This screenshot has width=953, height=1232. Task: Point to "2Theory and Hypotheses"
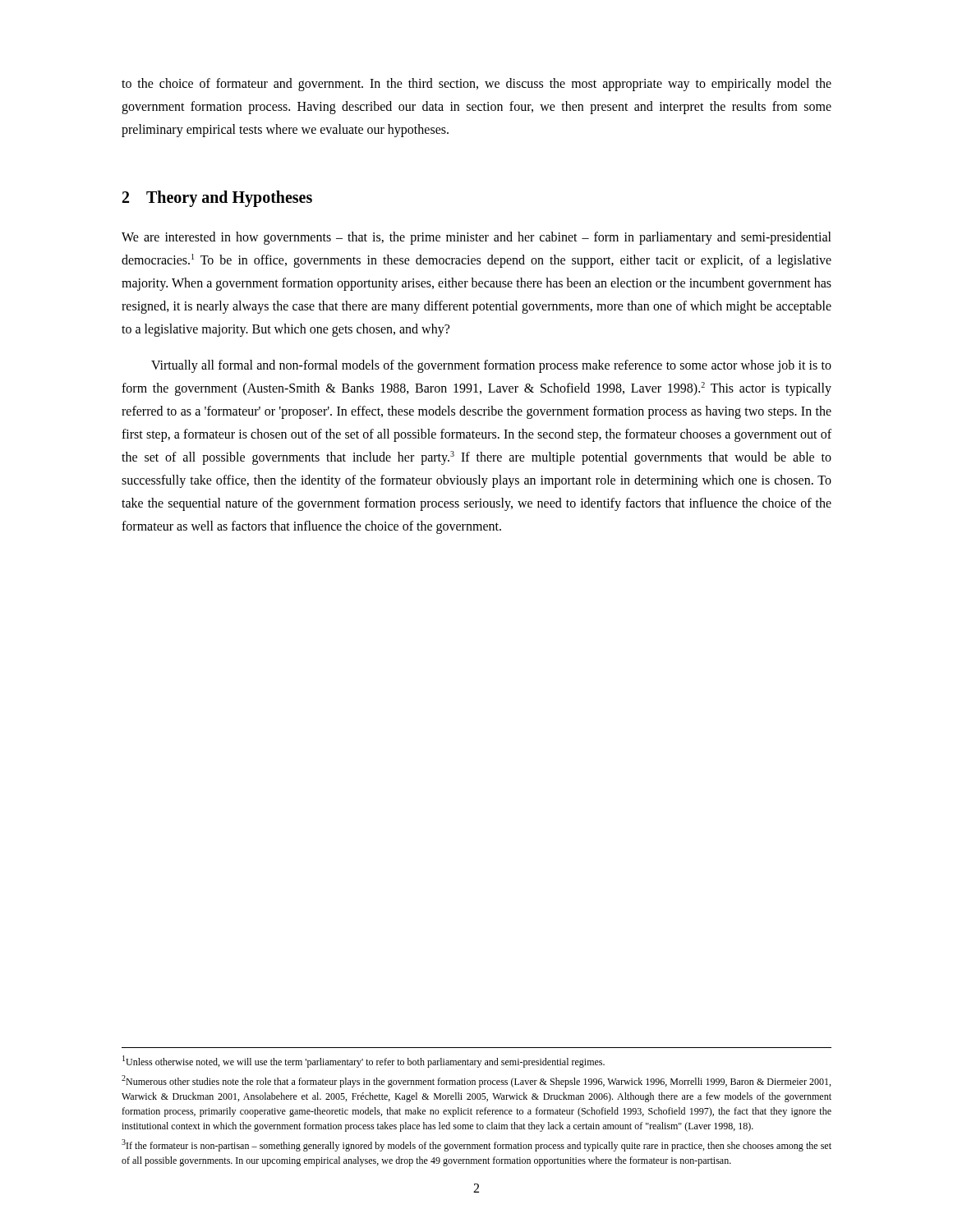click(217, 197)
